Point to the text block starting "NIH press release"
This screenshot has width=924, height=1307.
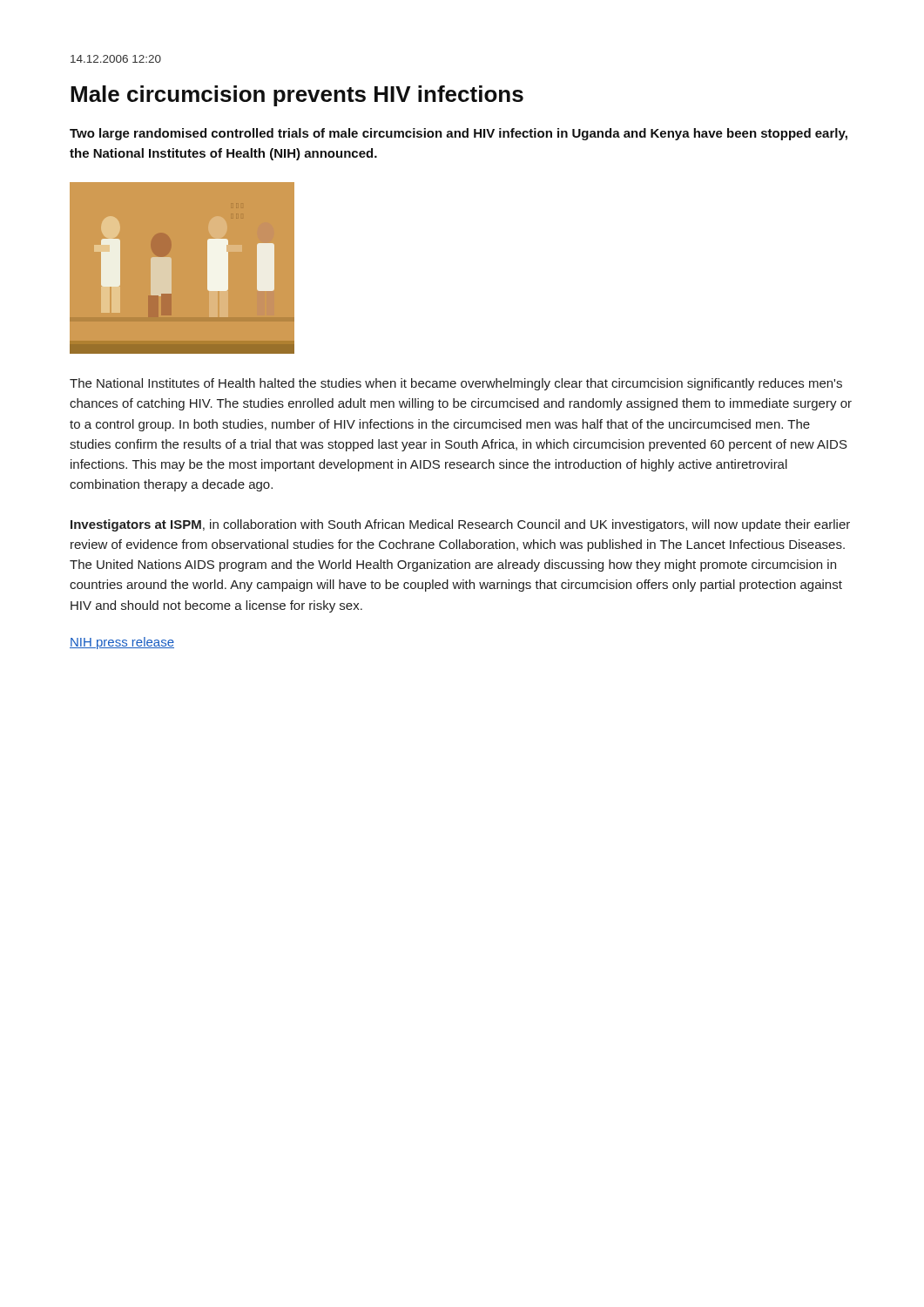click(x=122, y=642)
